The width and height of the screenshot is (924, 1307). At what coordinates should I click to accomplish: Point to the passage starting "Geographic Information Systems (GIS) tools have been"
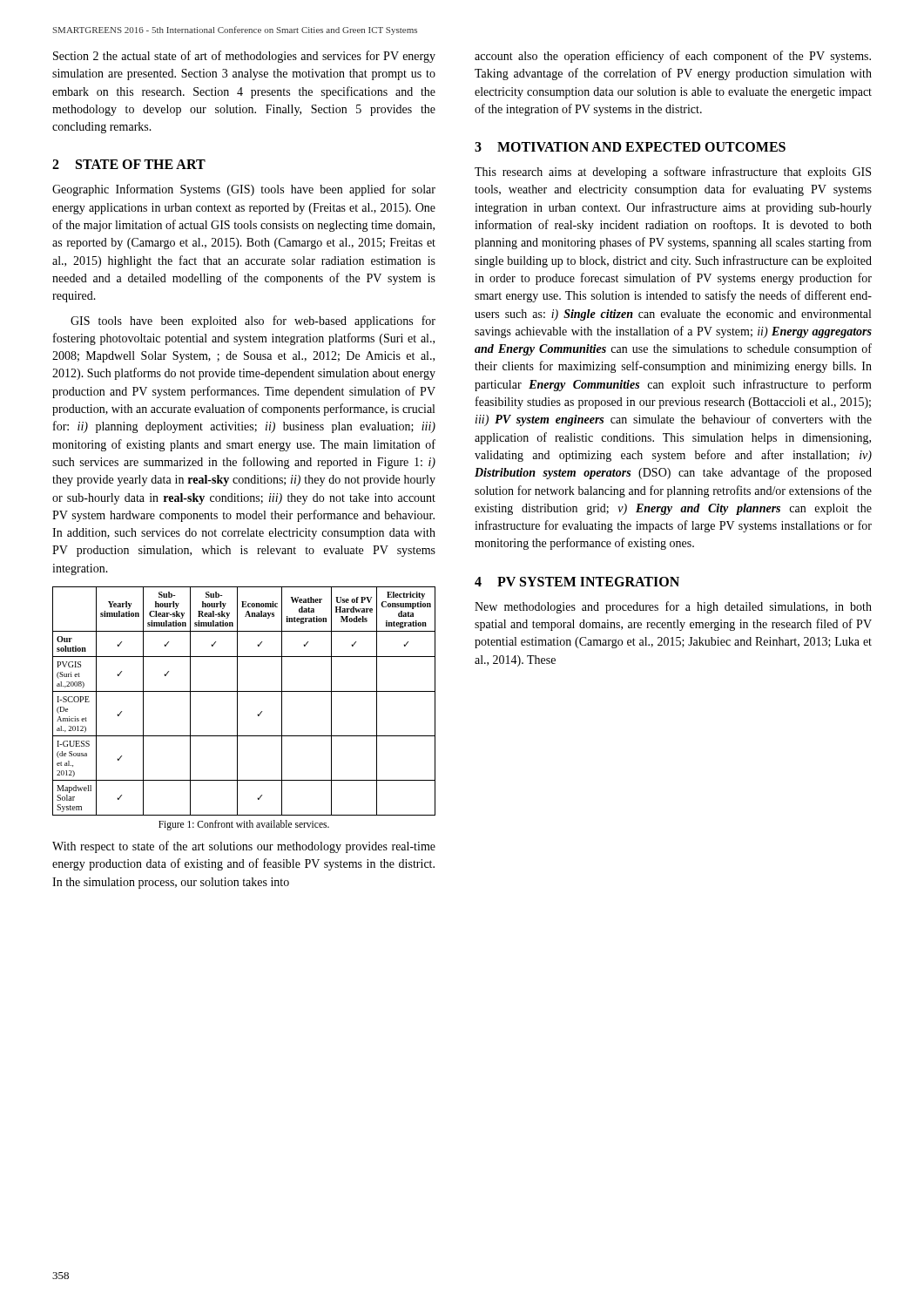tap(244, 380)
